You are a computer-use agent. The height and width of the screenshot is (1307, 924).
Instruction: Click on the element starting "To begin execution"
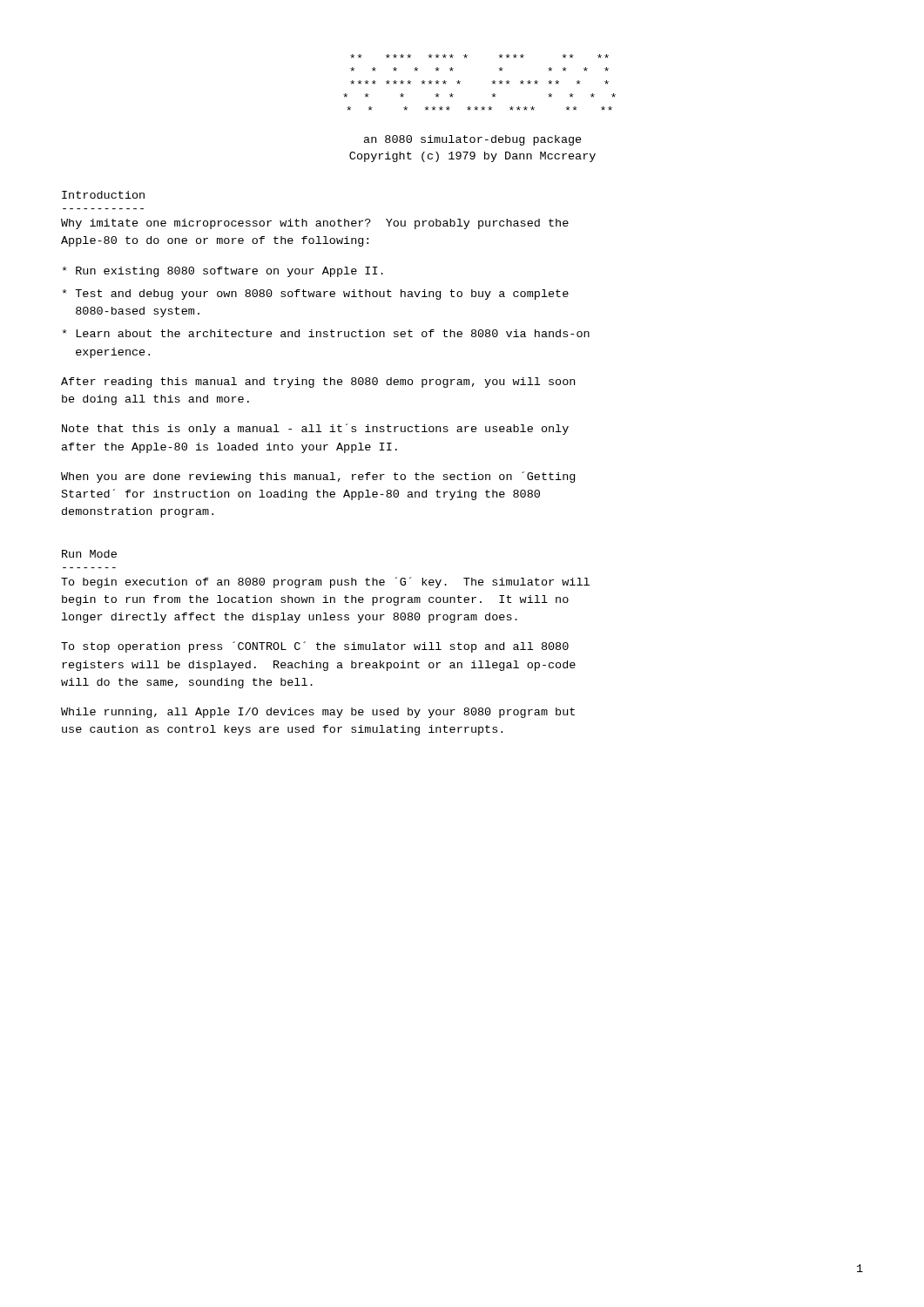[x=462, y=600]
